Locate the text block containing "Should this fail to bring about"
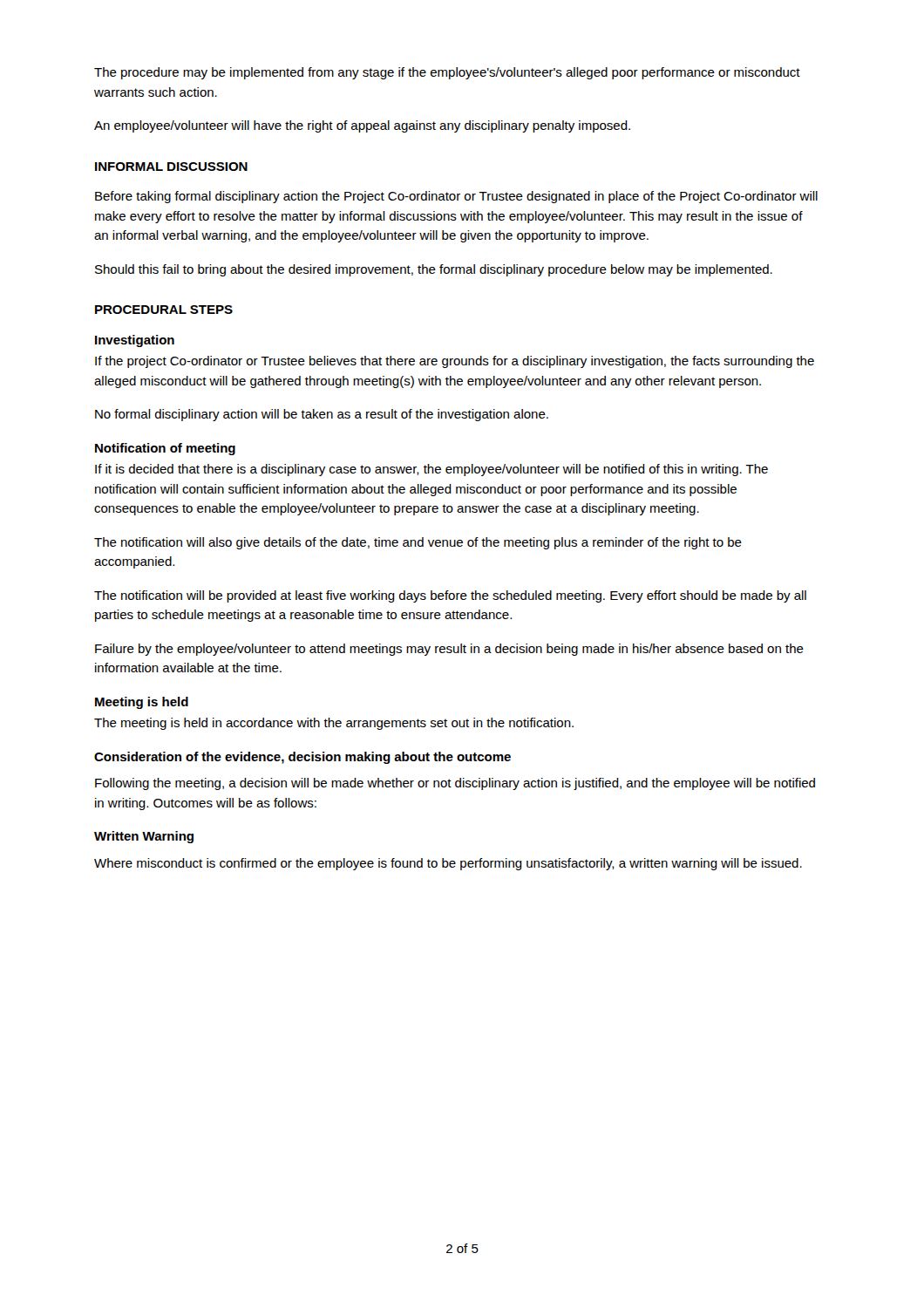 (x=434, y=269)
